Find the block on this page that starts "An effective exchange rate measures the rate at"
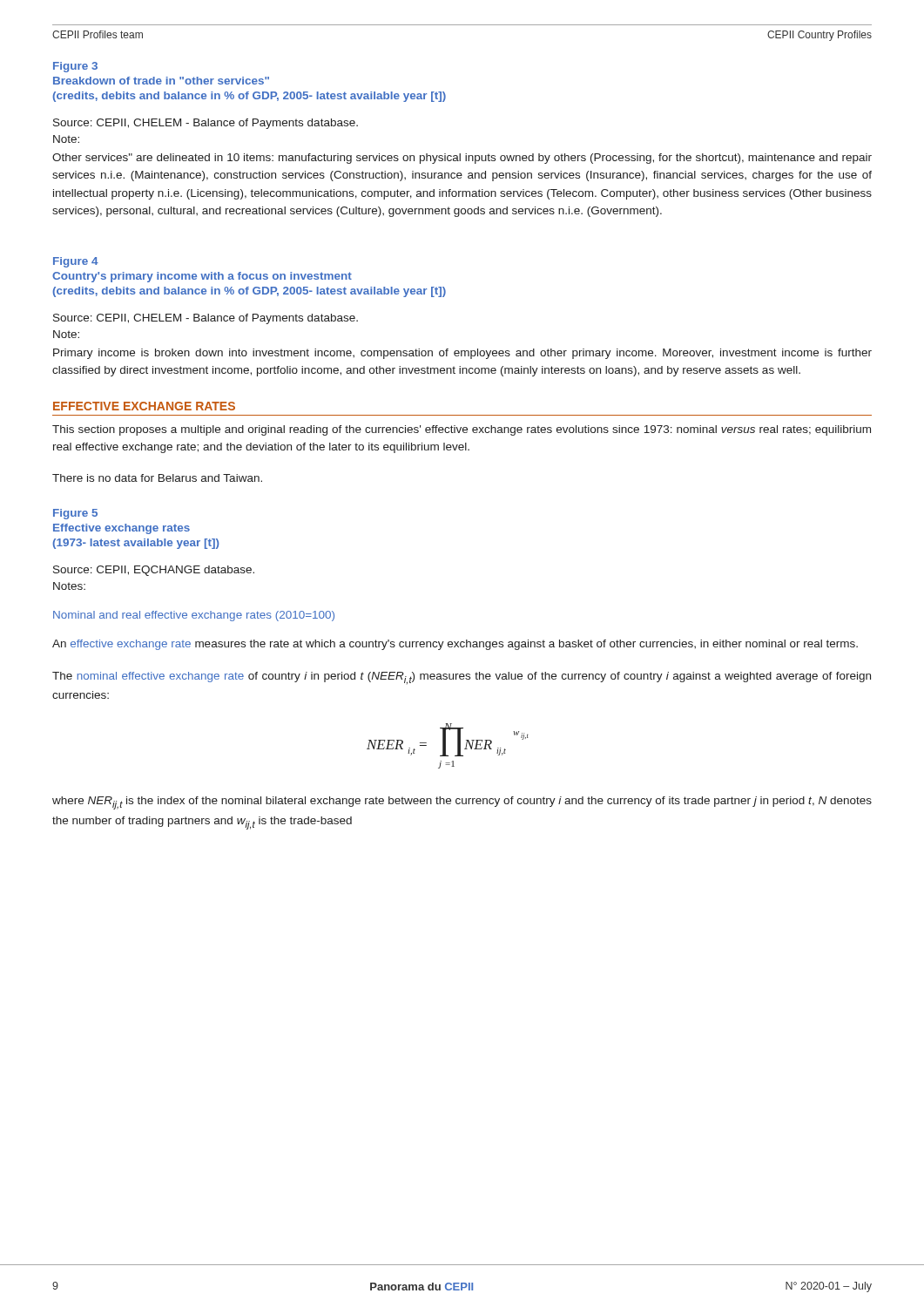This screenshot has width=924, height=1307. coord(456,644)
